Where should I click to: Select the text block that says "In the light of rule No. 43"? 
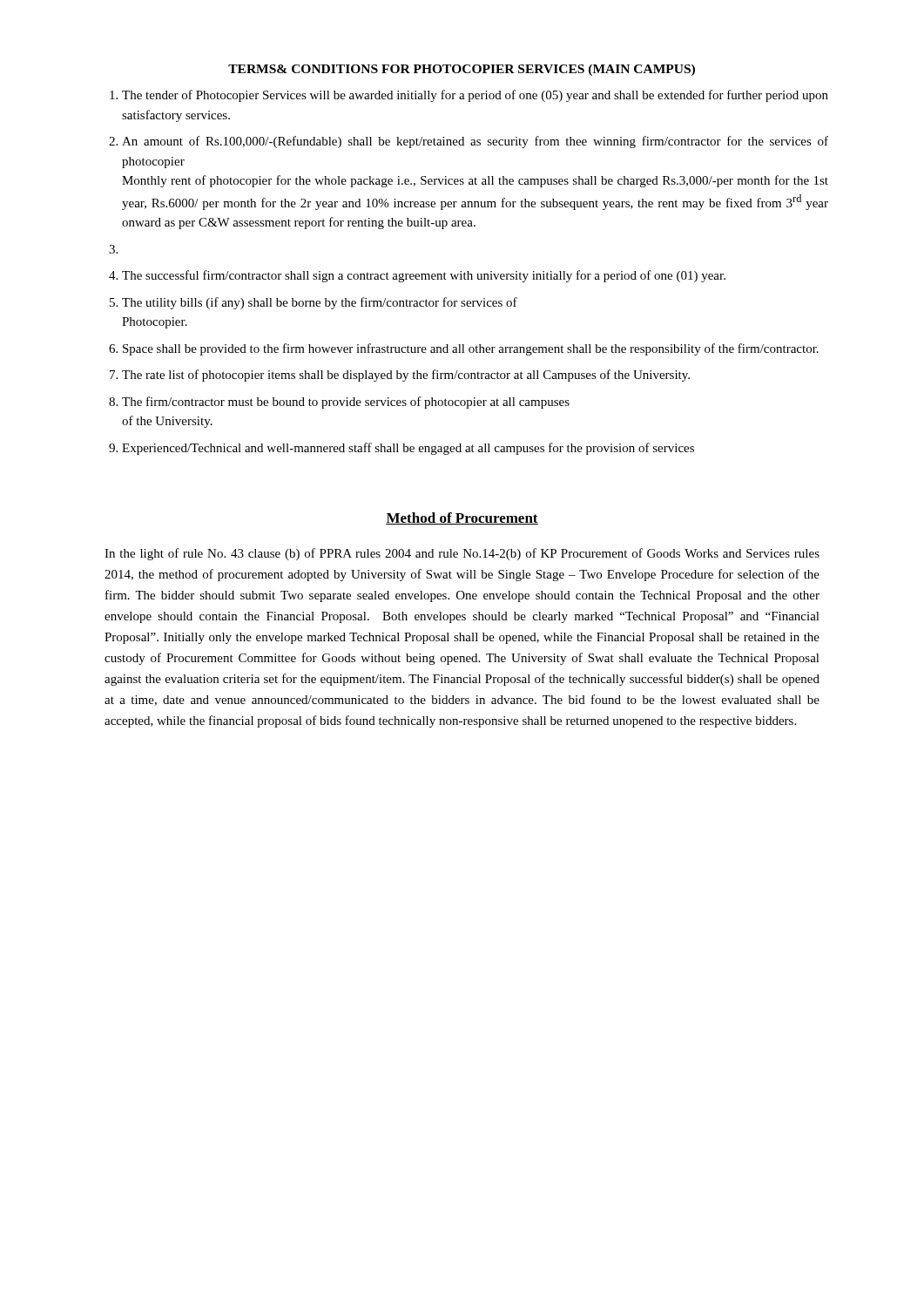pos(462,637)
